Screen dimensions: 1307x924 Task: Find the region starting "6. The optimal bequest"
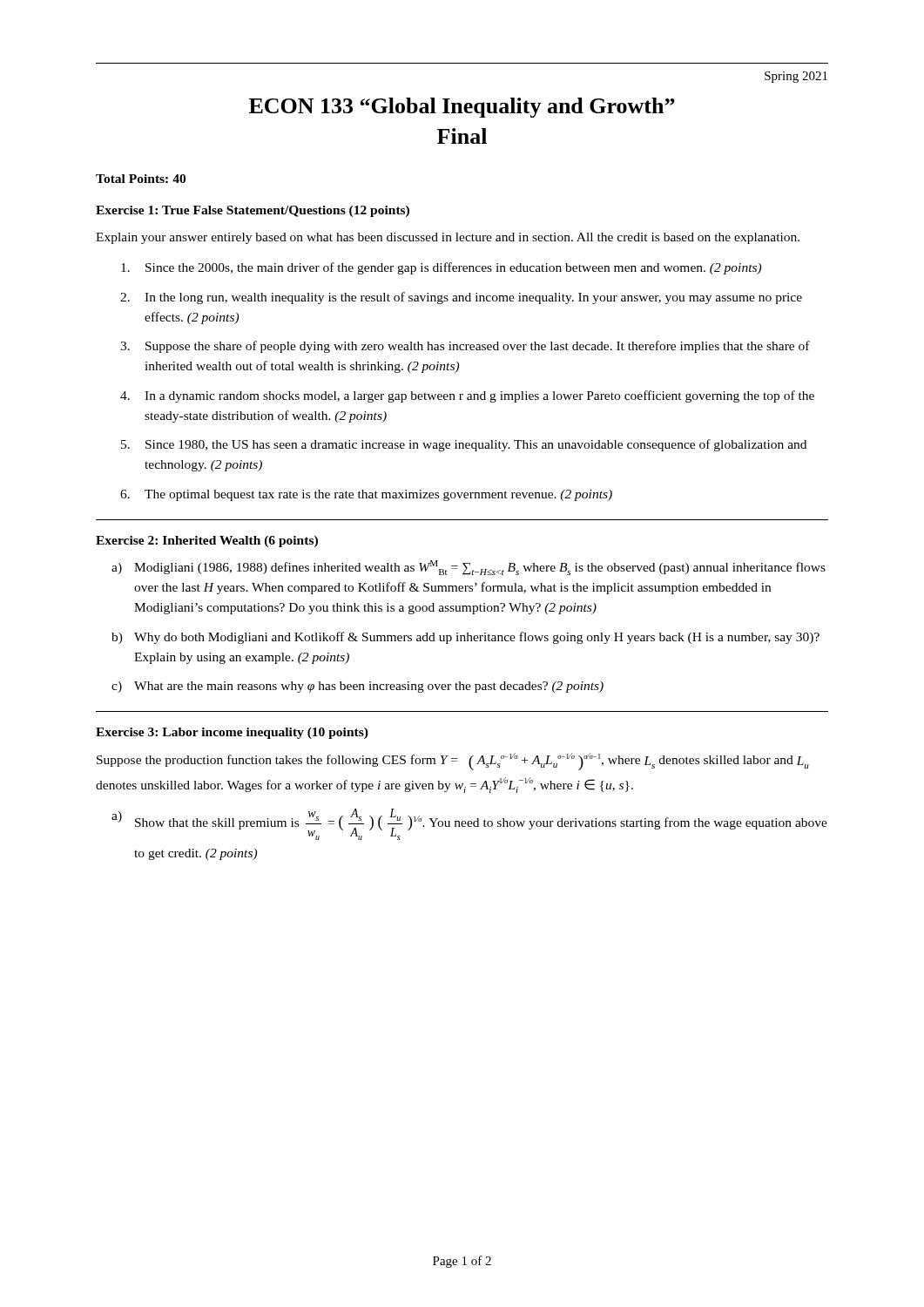click(474, 493)
